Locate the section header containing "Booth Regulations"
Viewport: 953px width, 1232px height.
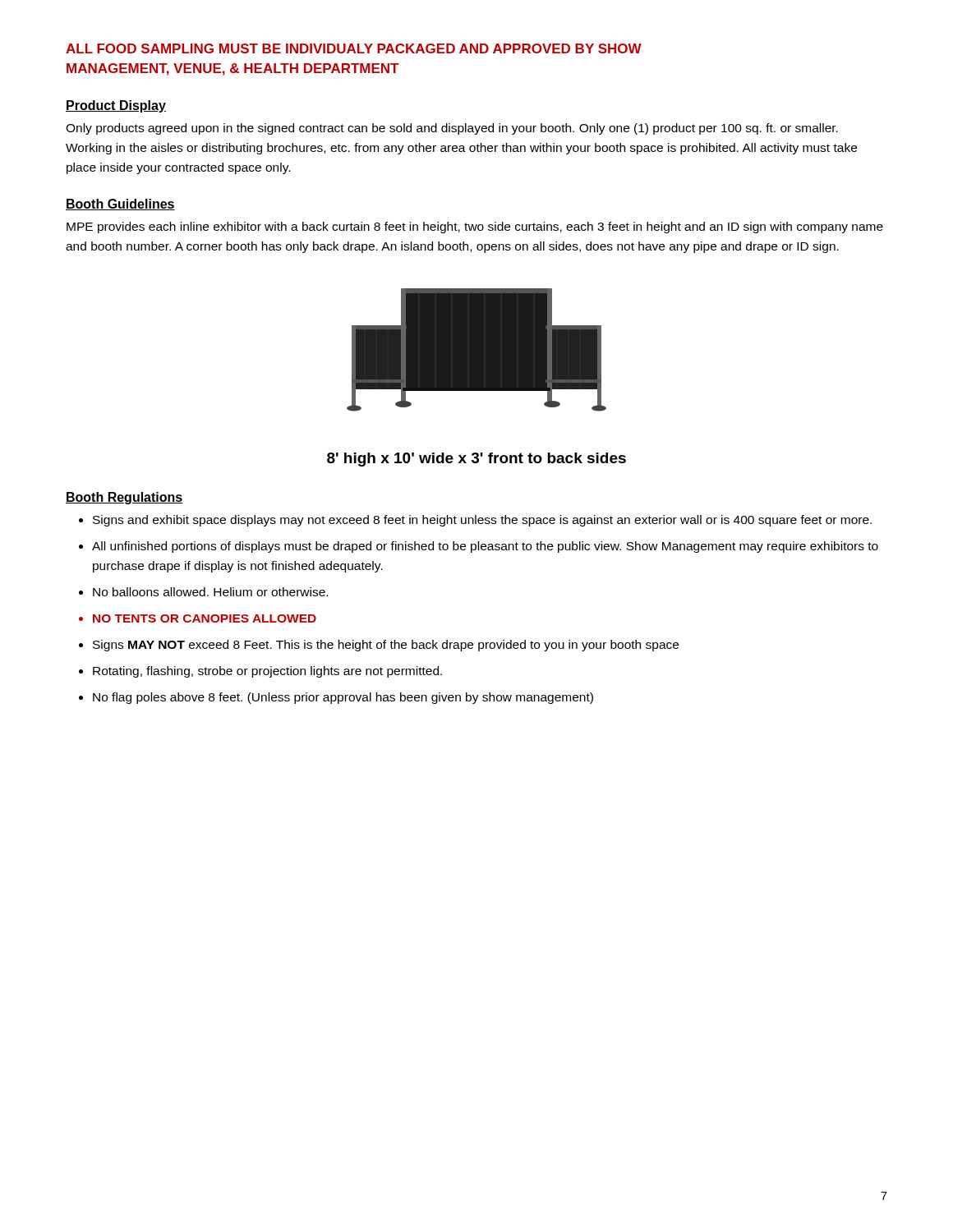point(124,497)
